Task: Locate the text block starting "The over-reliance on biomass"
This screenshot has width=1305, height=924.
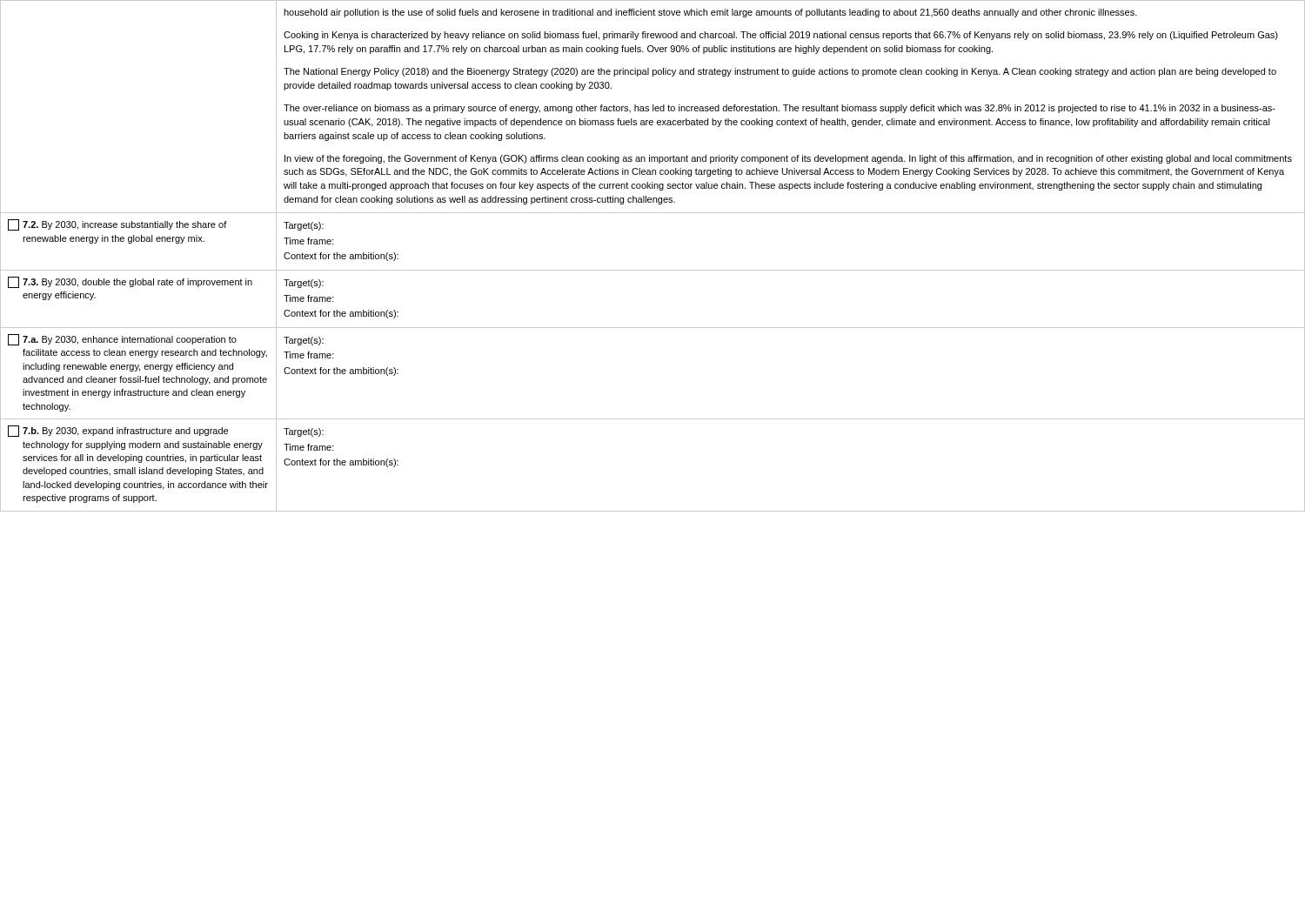Action: coord(779,121)
